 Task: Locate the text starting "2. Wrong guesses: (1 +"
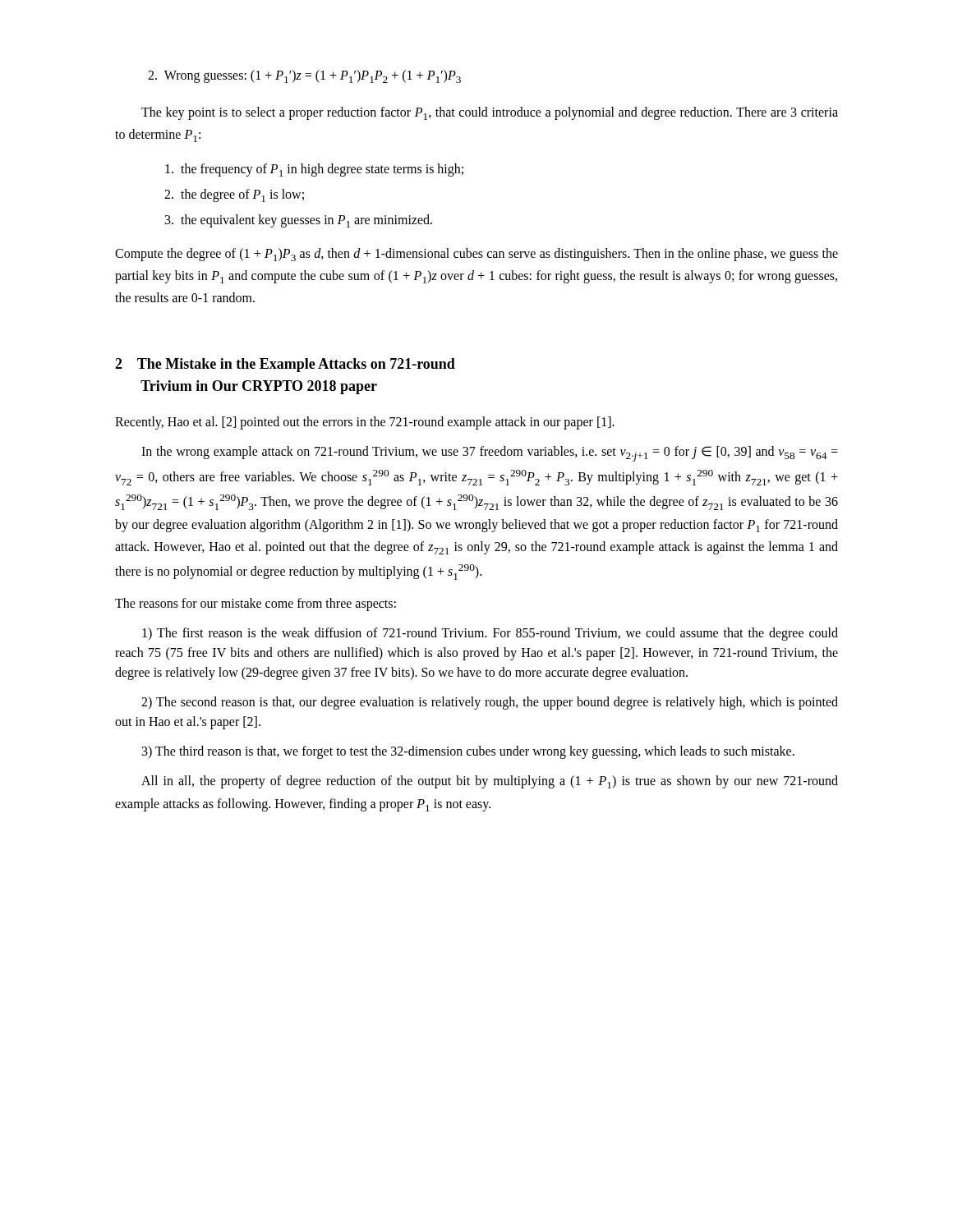[305, 77]
